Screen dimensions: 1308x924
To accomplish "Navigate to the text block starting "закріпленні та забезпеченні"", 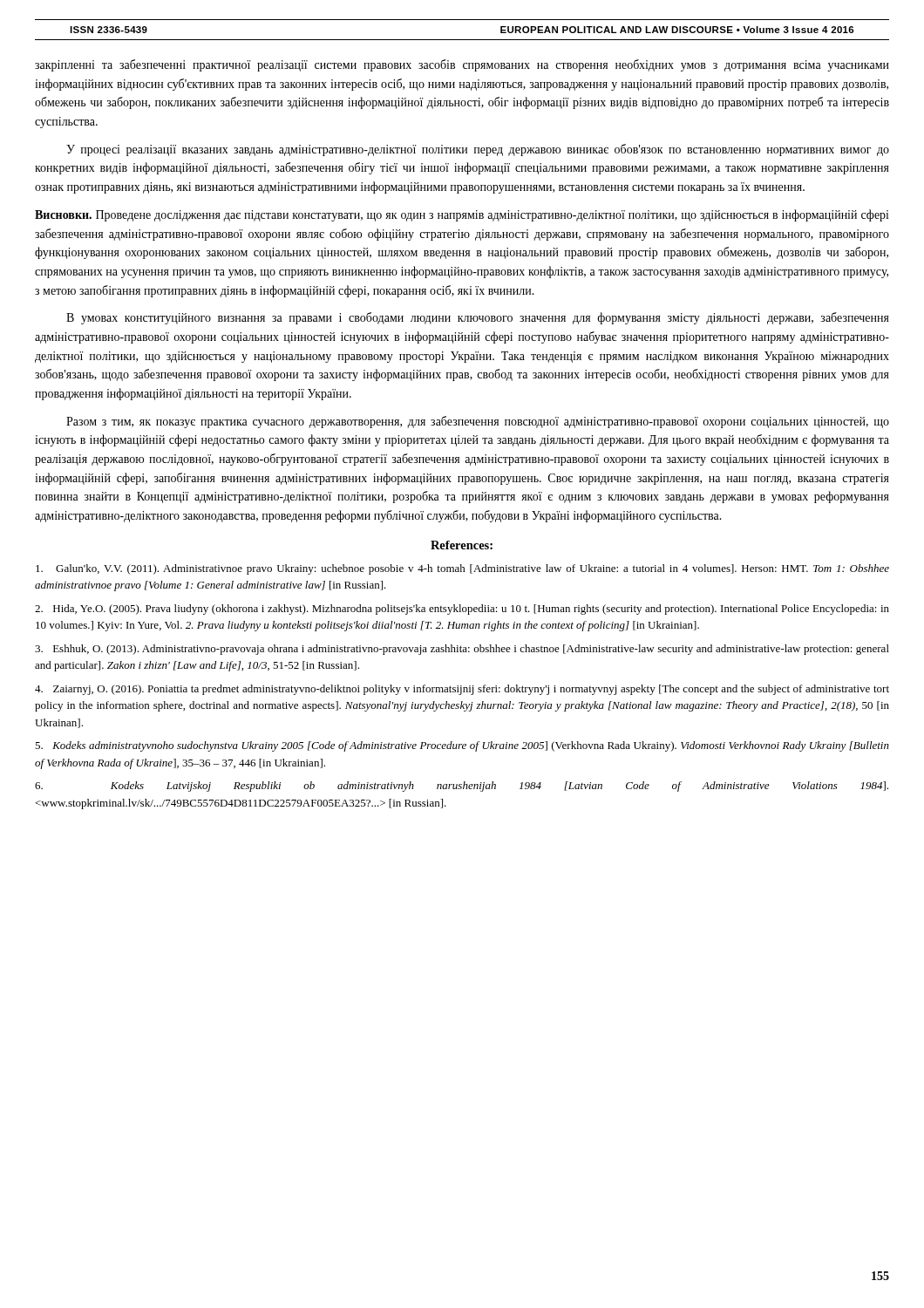I will tap(462, 93).
